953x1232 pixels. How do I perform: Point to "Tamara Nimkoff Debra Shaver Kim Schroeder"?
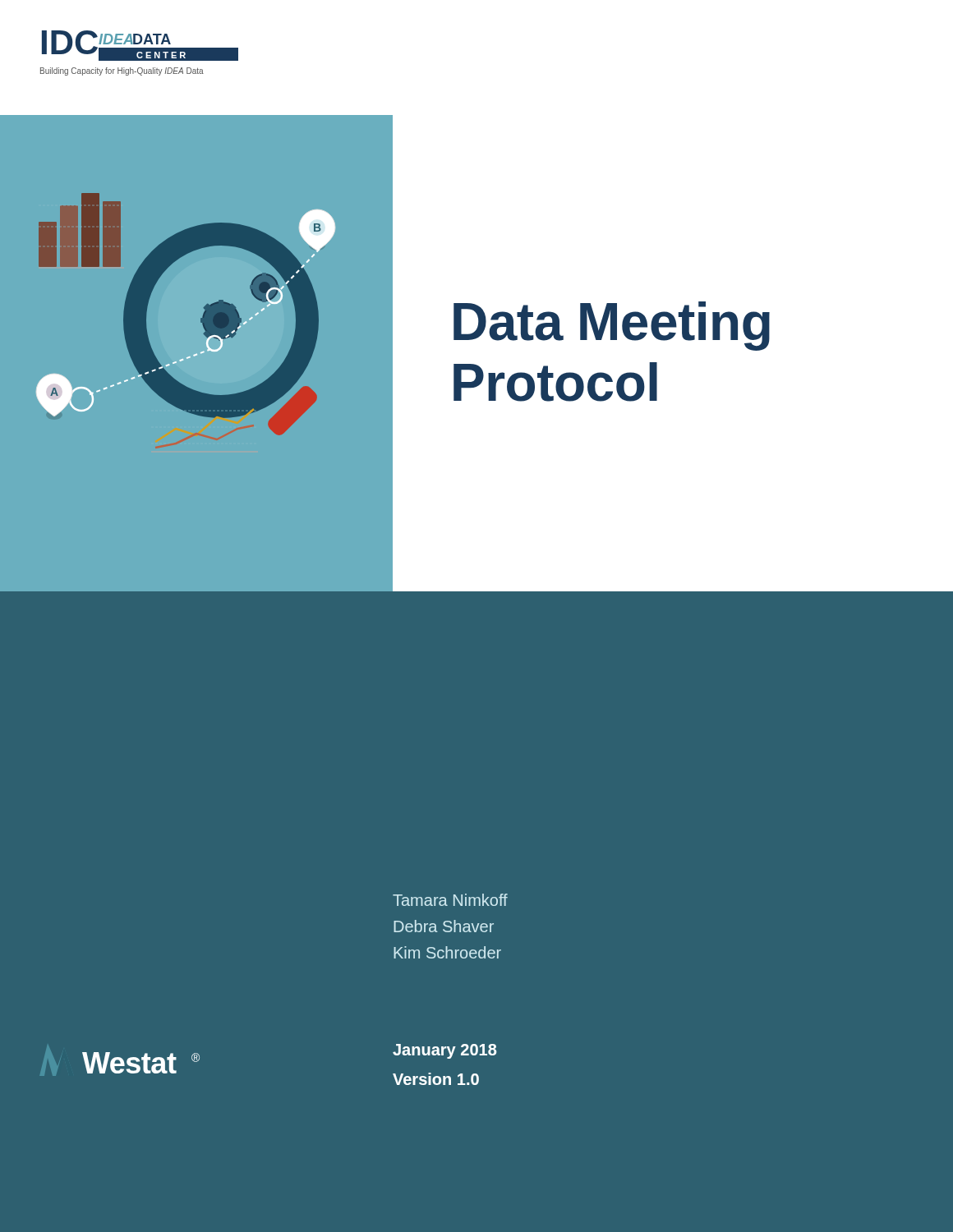point(450,926)
